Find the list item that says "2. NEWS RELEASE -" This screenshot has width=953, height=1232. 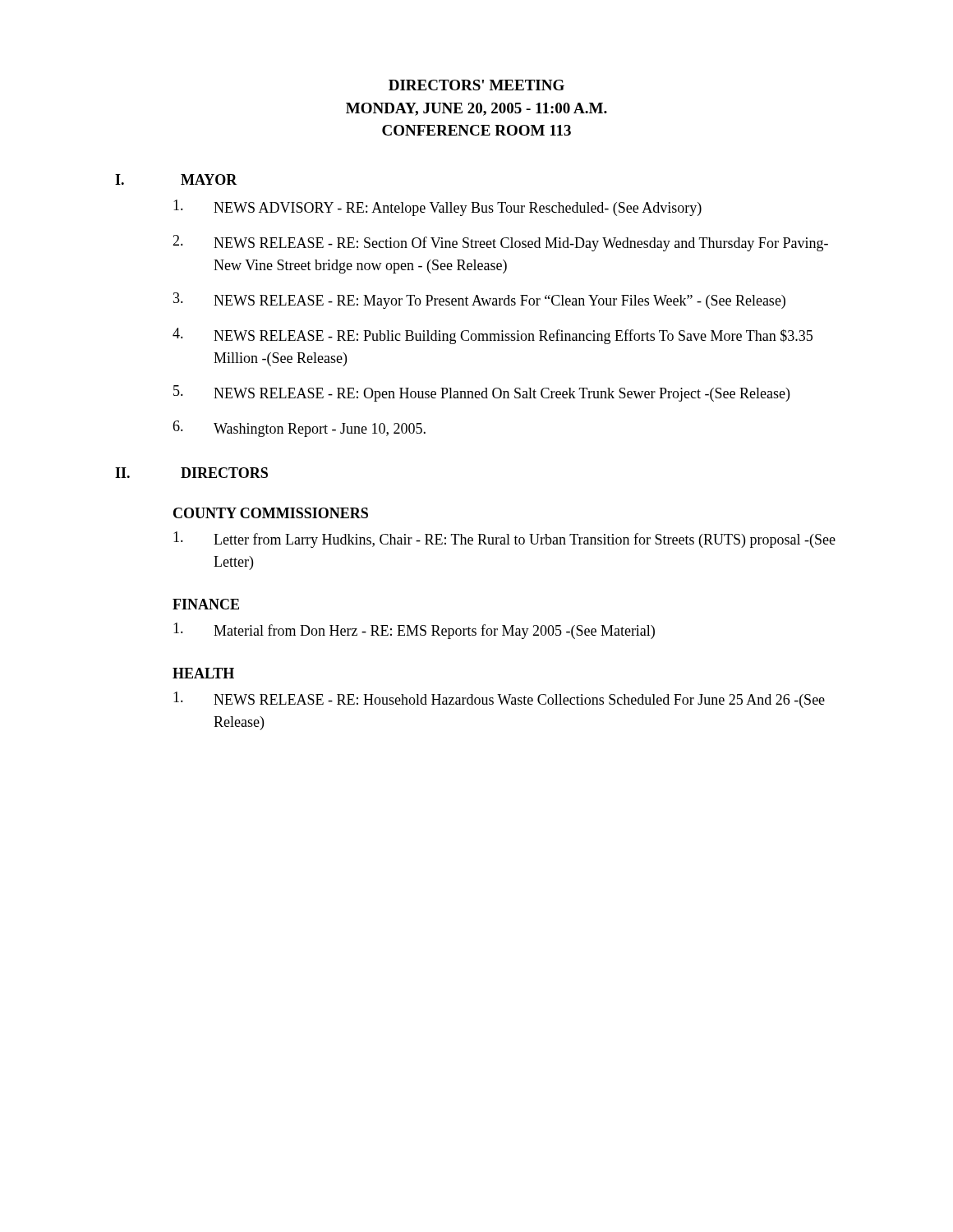pos(505,254)
